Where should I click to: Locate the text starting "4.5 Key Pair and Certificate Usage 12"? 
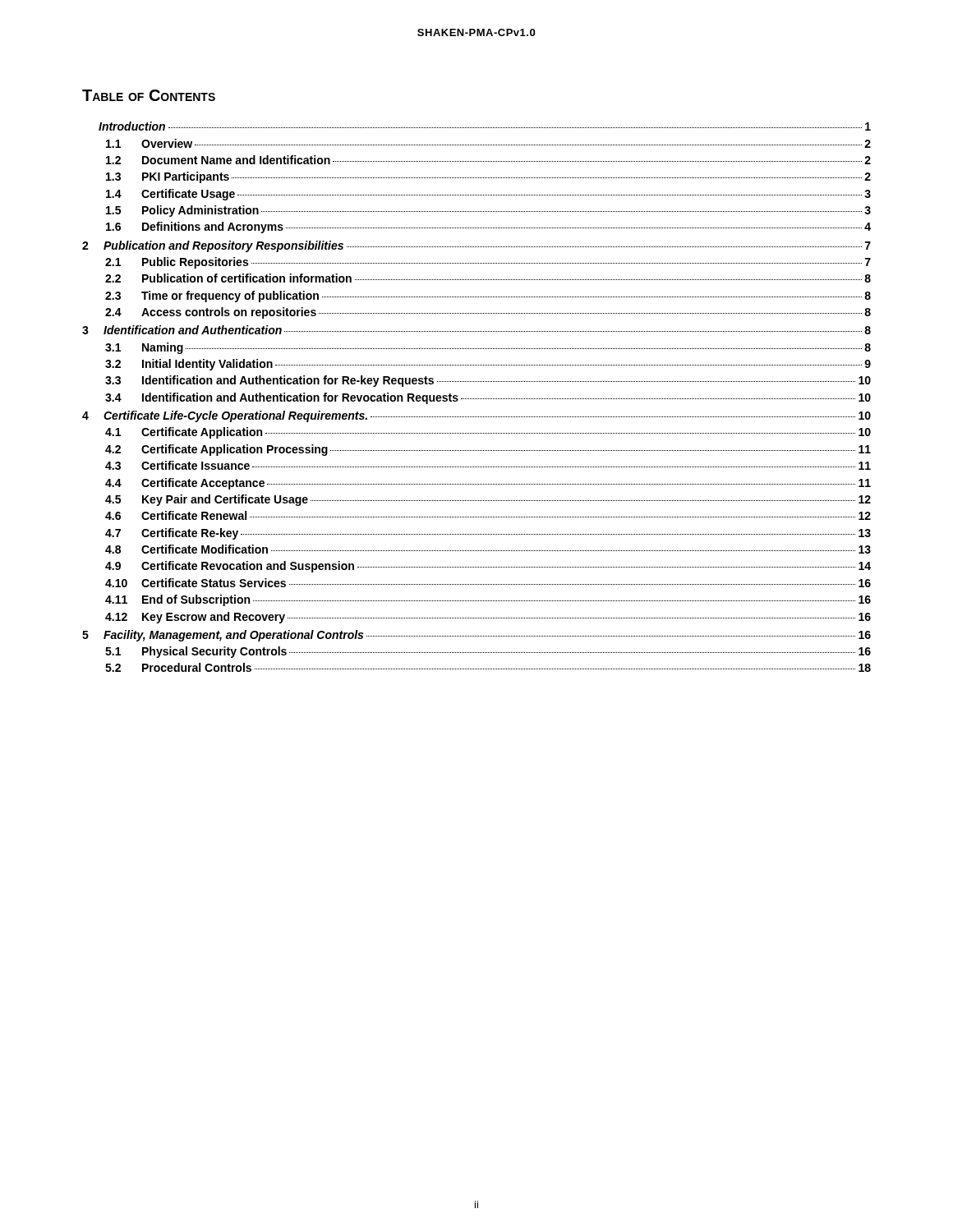488,499
